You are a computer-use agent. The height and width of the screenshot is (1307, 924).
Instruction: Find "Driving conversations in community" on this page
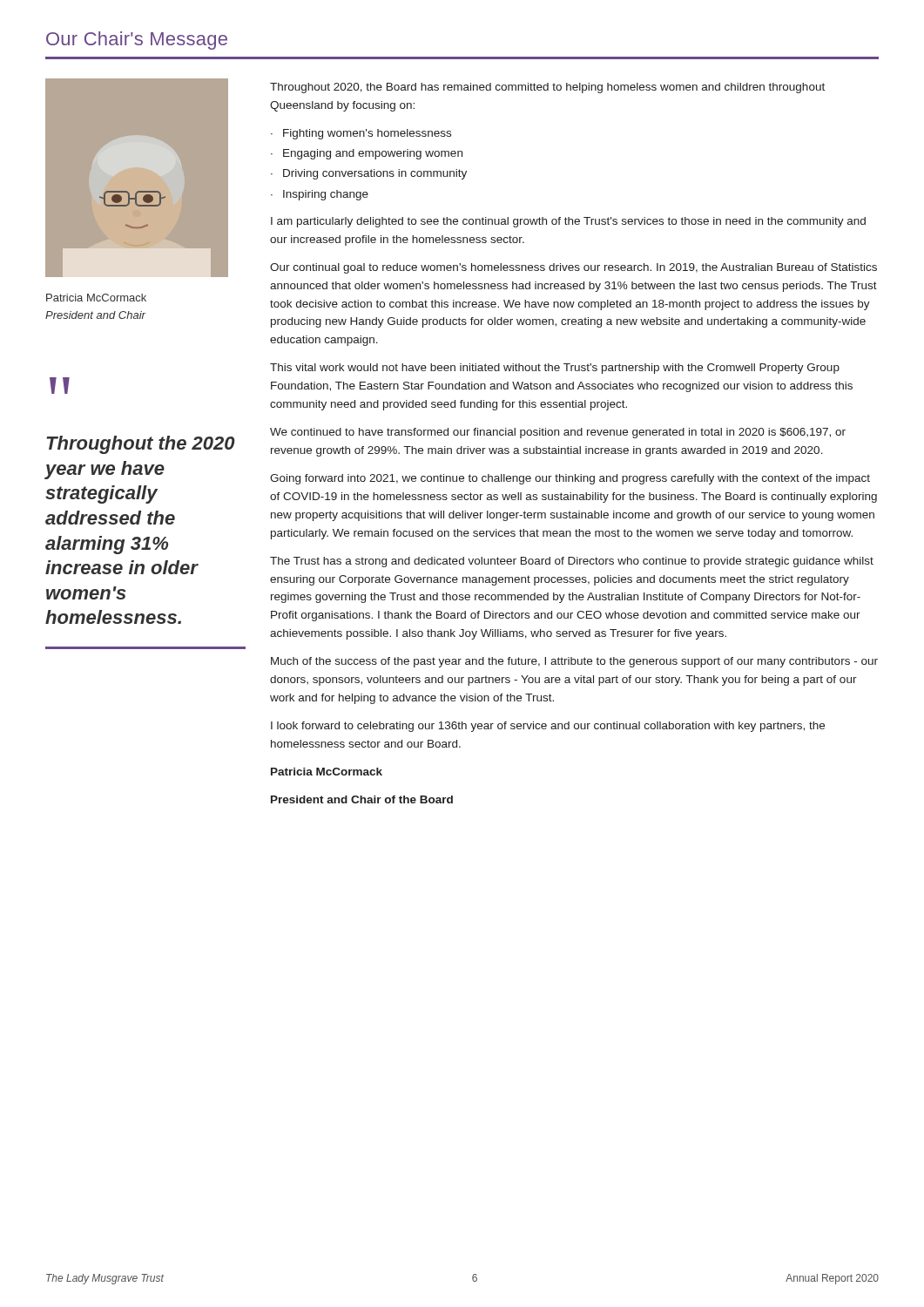click(375, 173)
